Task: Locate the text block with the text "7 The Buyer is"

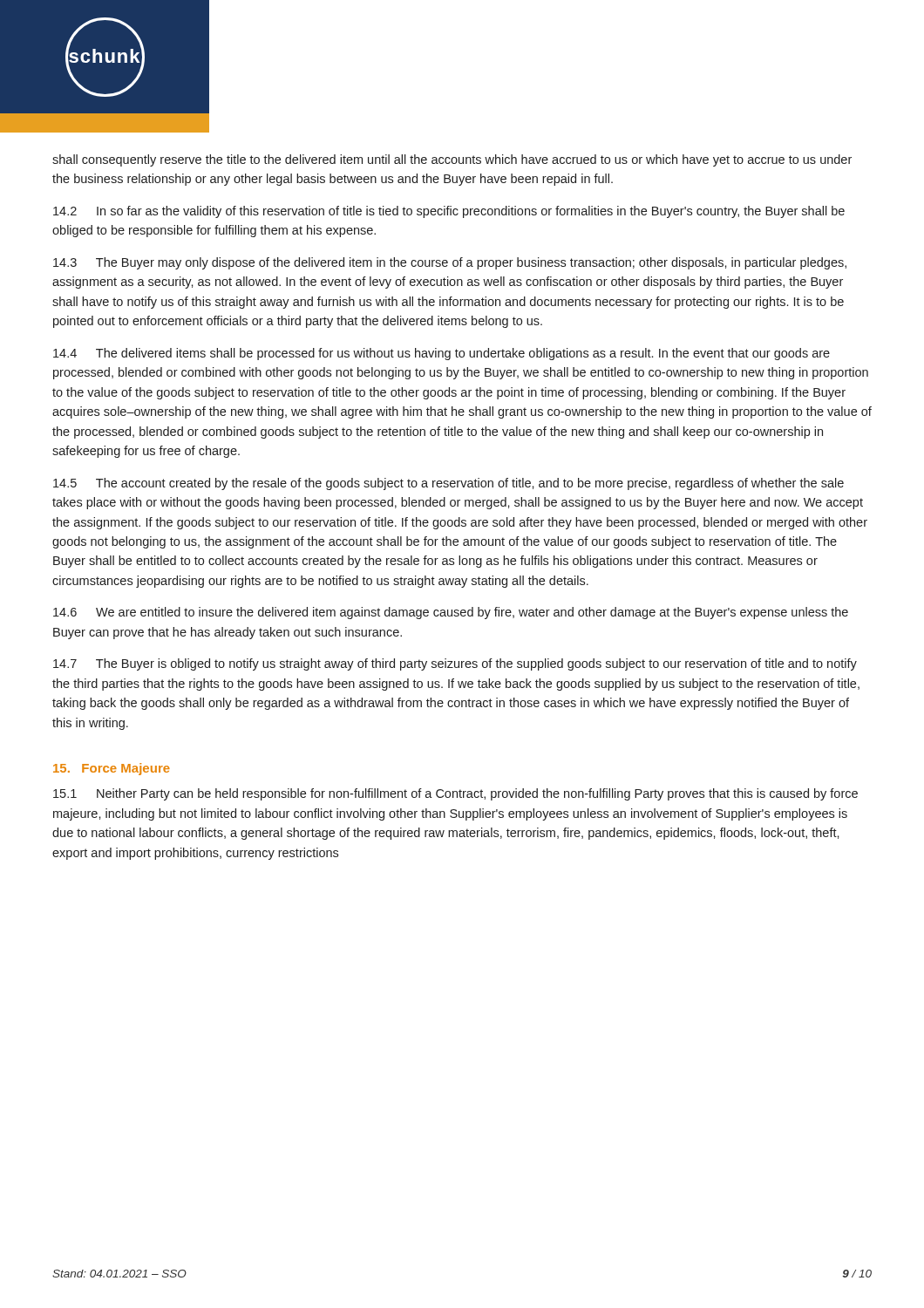Action: point(456,692)
